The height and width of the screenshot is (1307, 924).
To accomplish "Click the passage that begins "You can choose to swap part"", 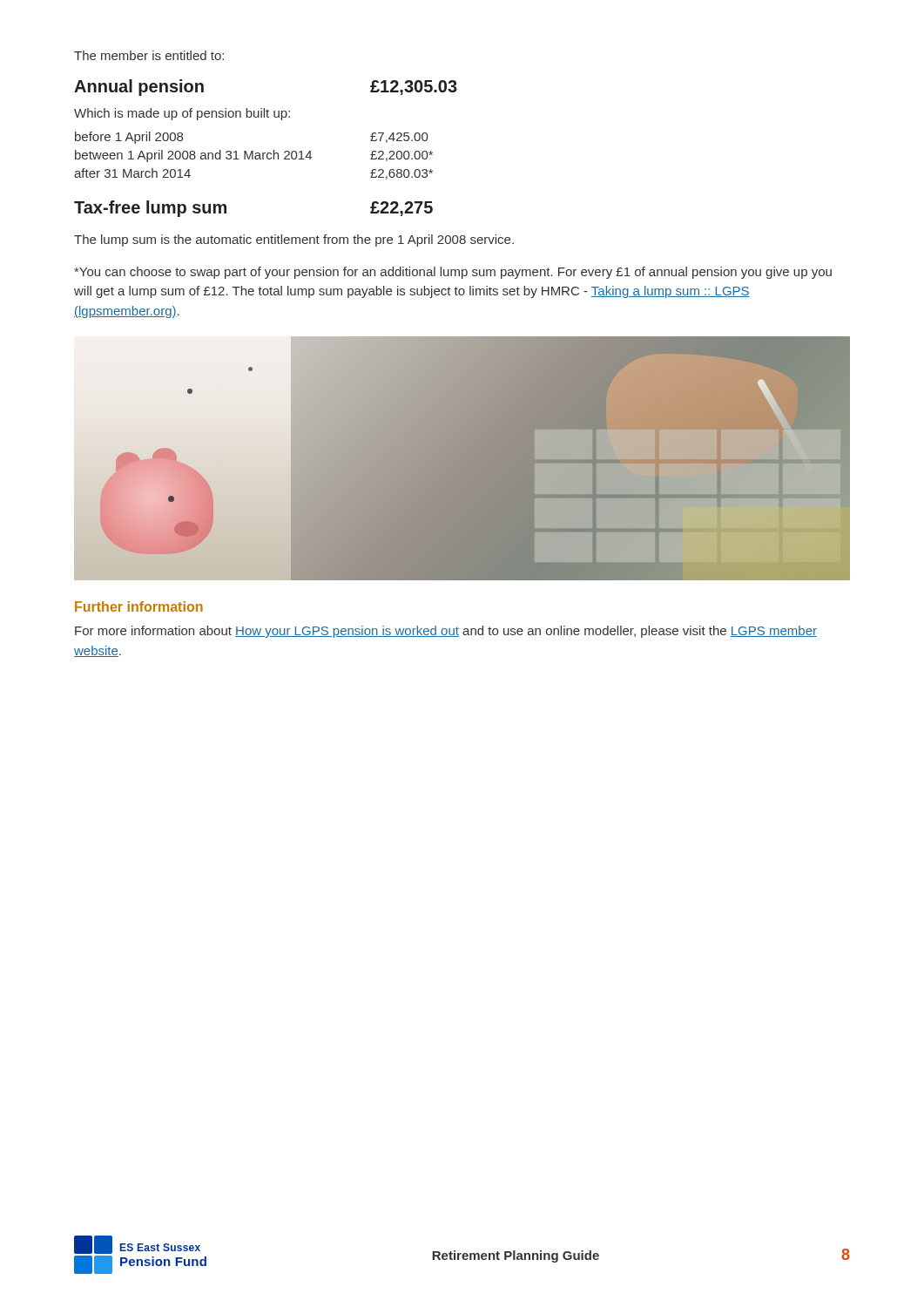I will pyautogui.click(x=462, y=291).
